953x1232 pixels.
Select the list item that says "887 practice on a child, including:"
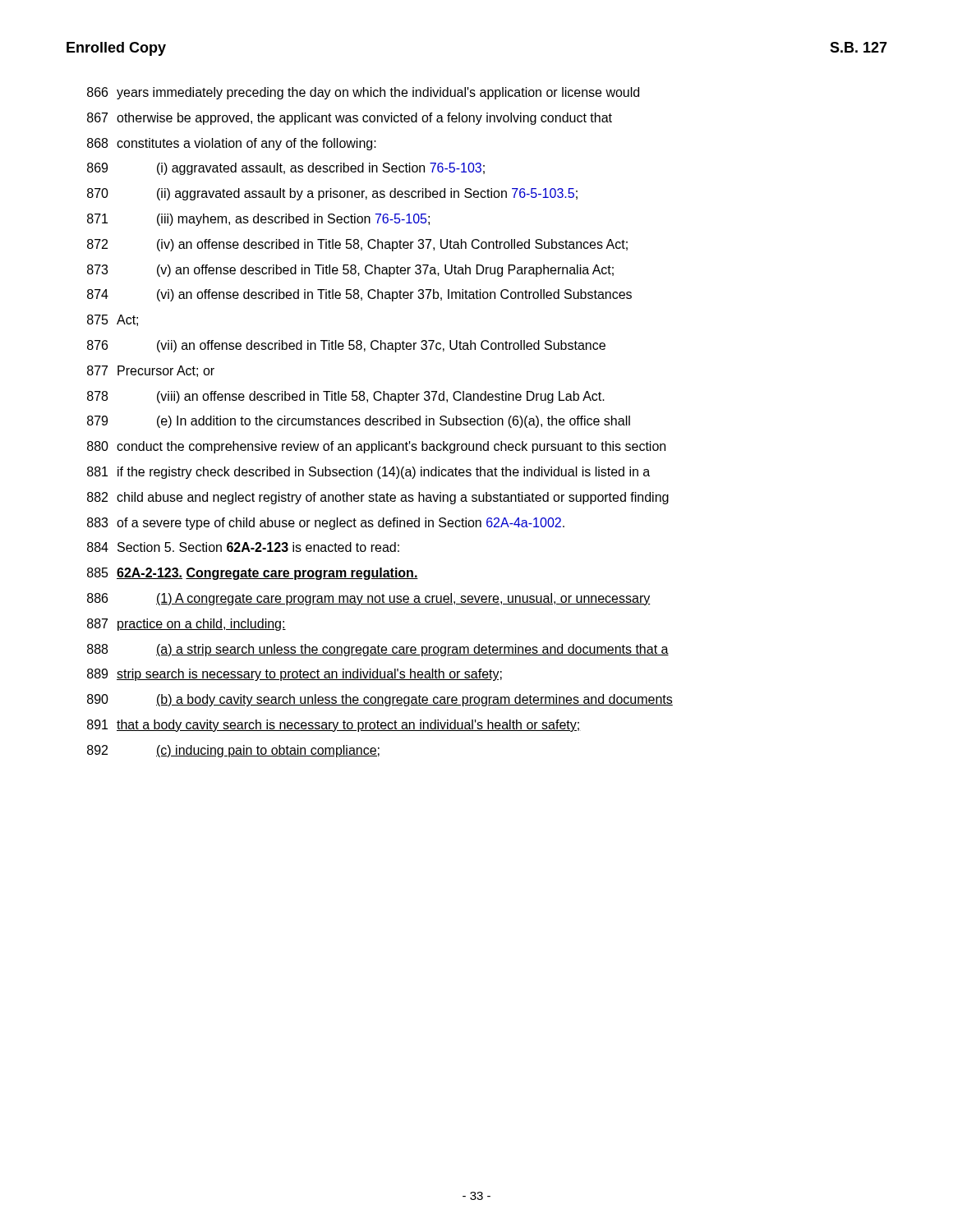point(186,625)
